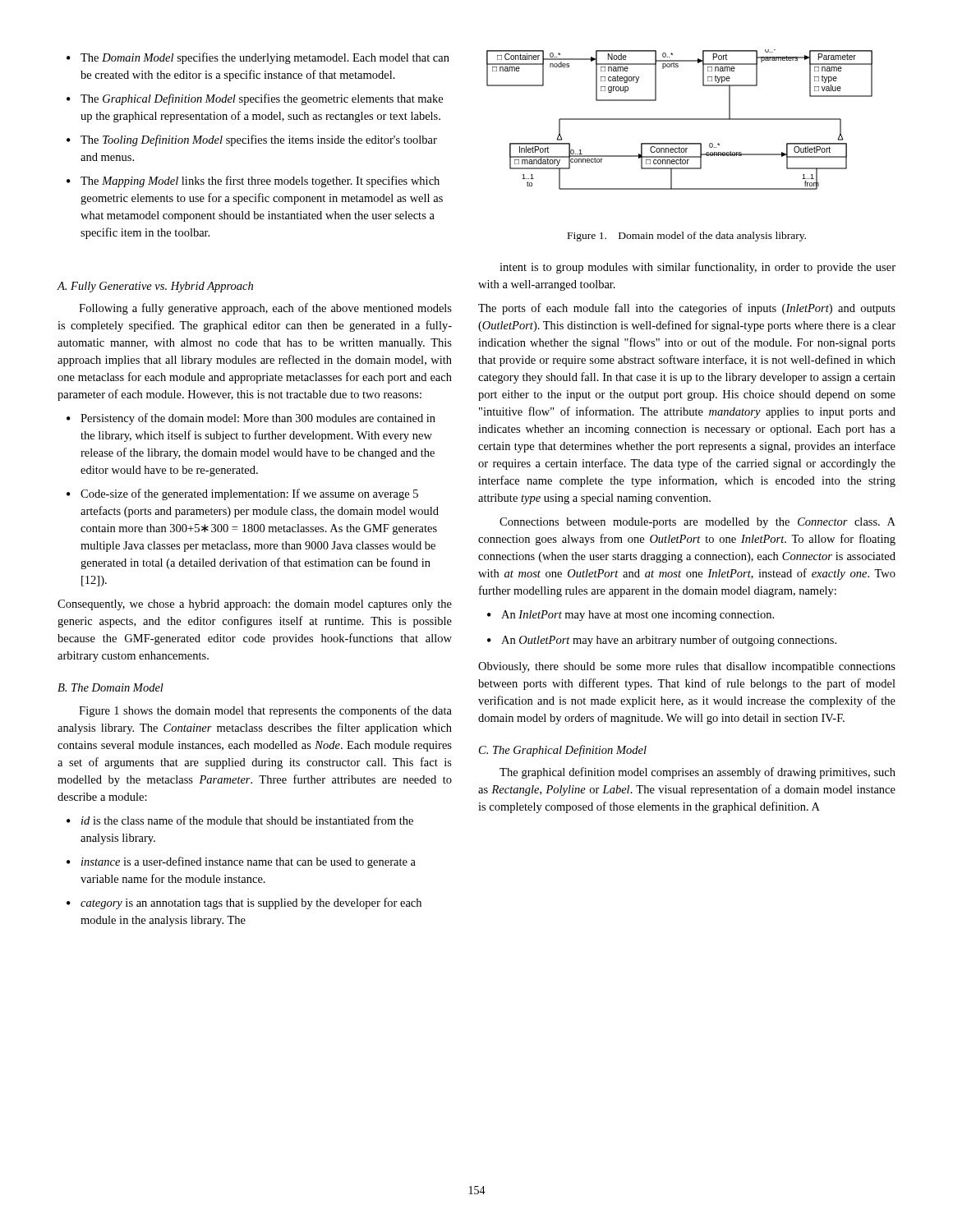The height and width of the screenshot is (1232, 953).
Task: Select the block starting "Figure 1. Domain model of the"
Action: coord(687,235)
